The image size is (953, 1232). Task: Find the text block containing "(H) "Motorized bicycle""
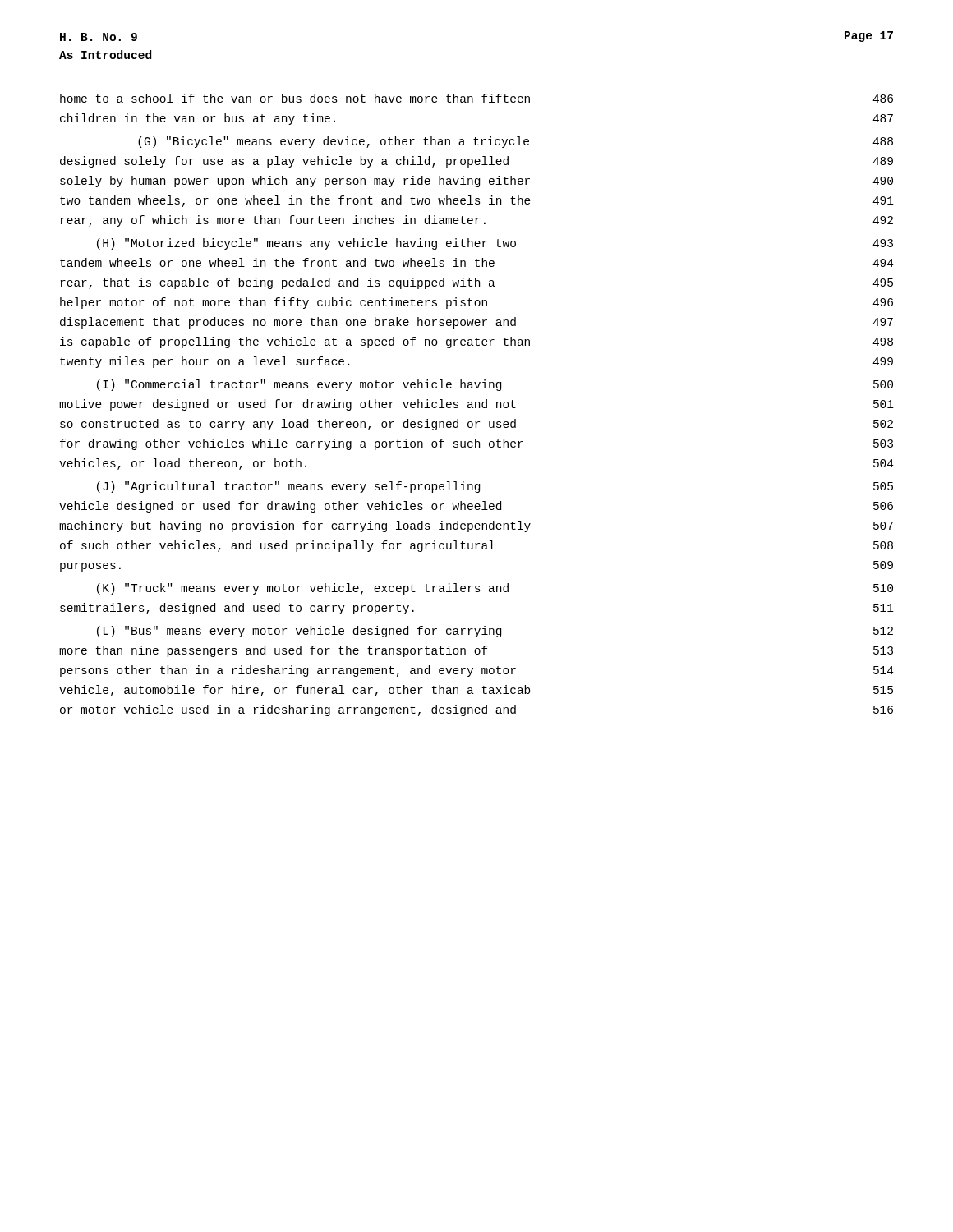tap(476, 304)
